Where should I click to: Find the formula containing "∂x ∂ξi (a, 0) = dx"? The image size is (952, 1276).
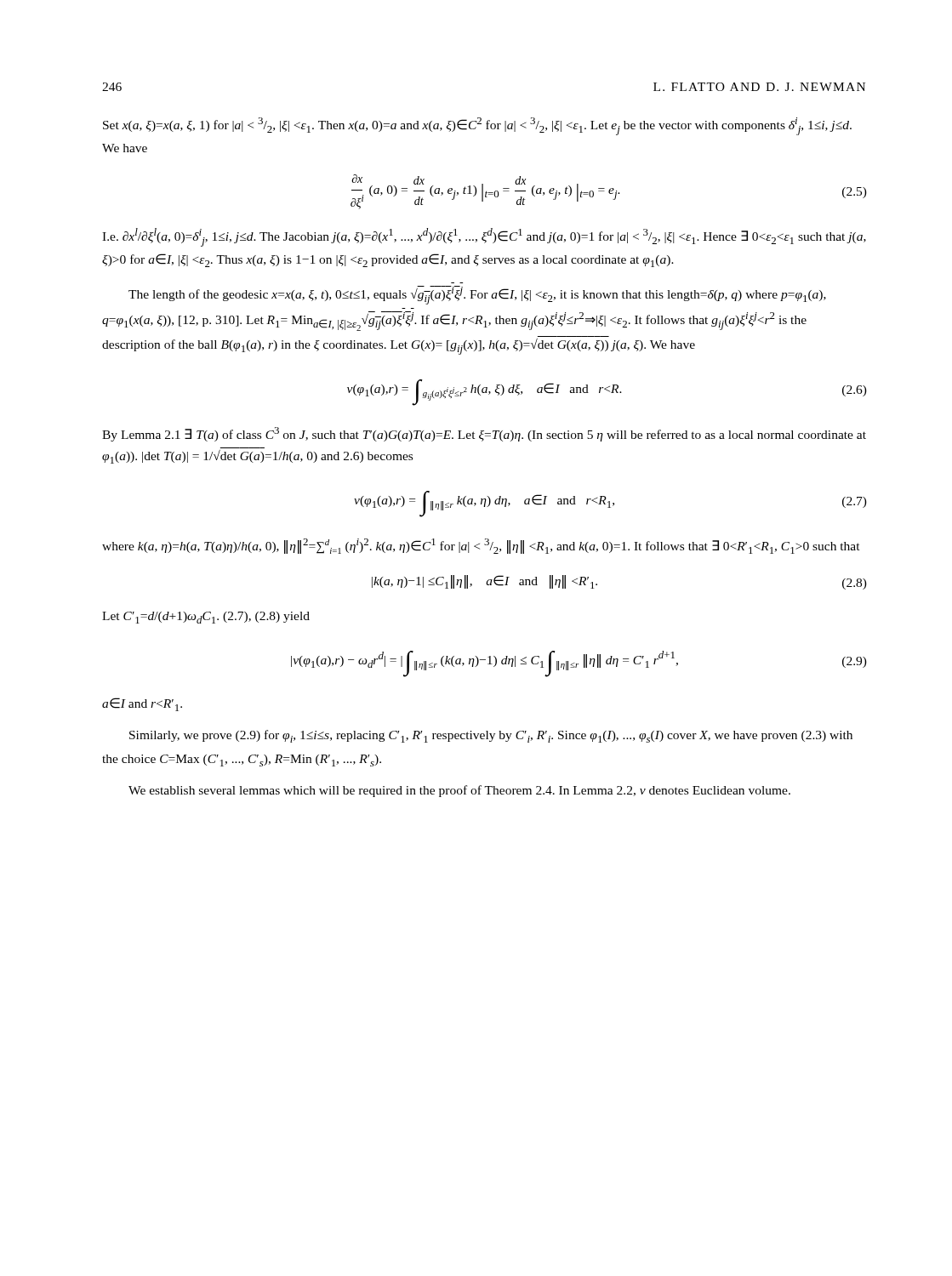(484, 191)
